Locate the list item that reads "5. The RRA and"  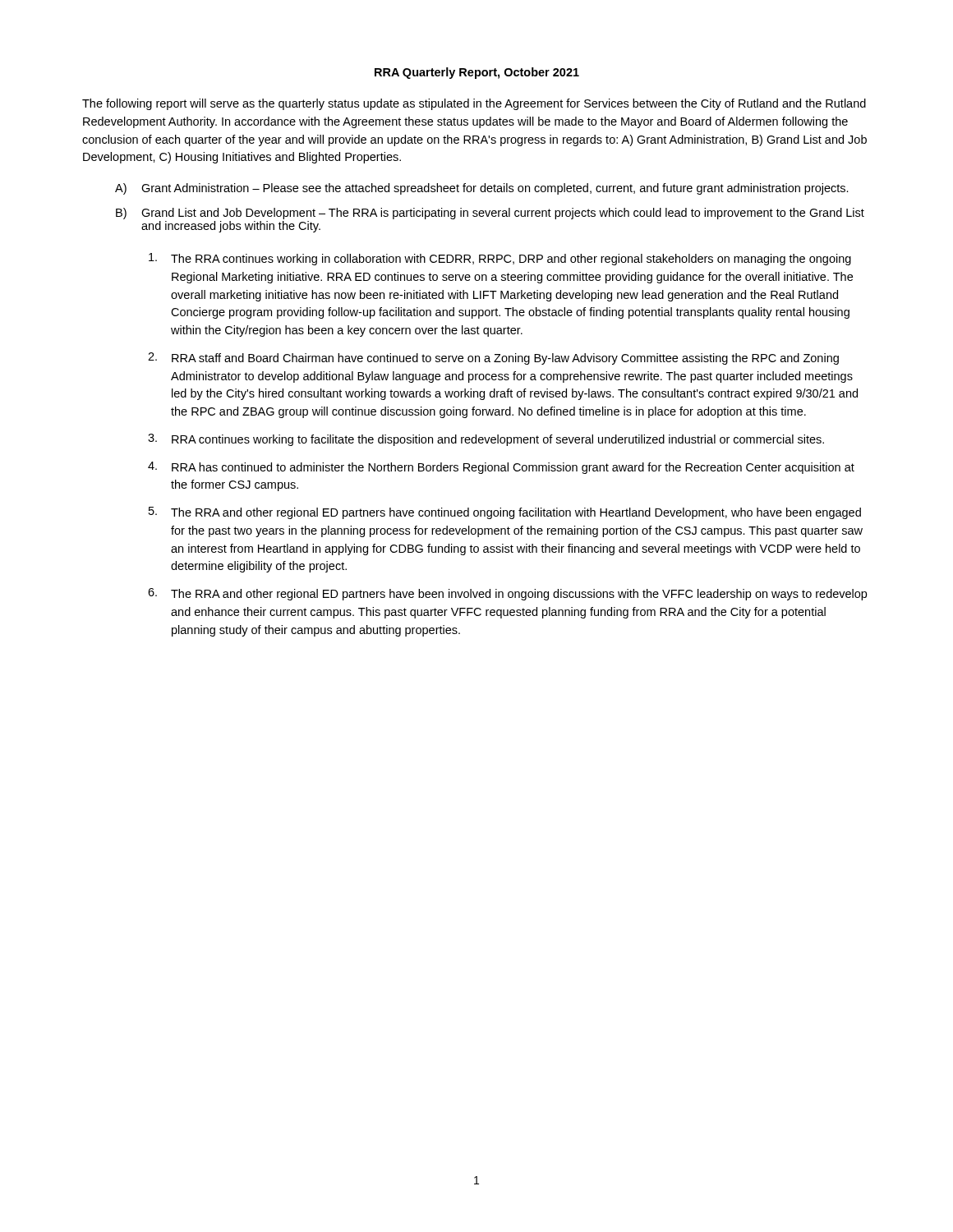[x=509, y=540]
